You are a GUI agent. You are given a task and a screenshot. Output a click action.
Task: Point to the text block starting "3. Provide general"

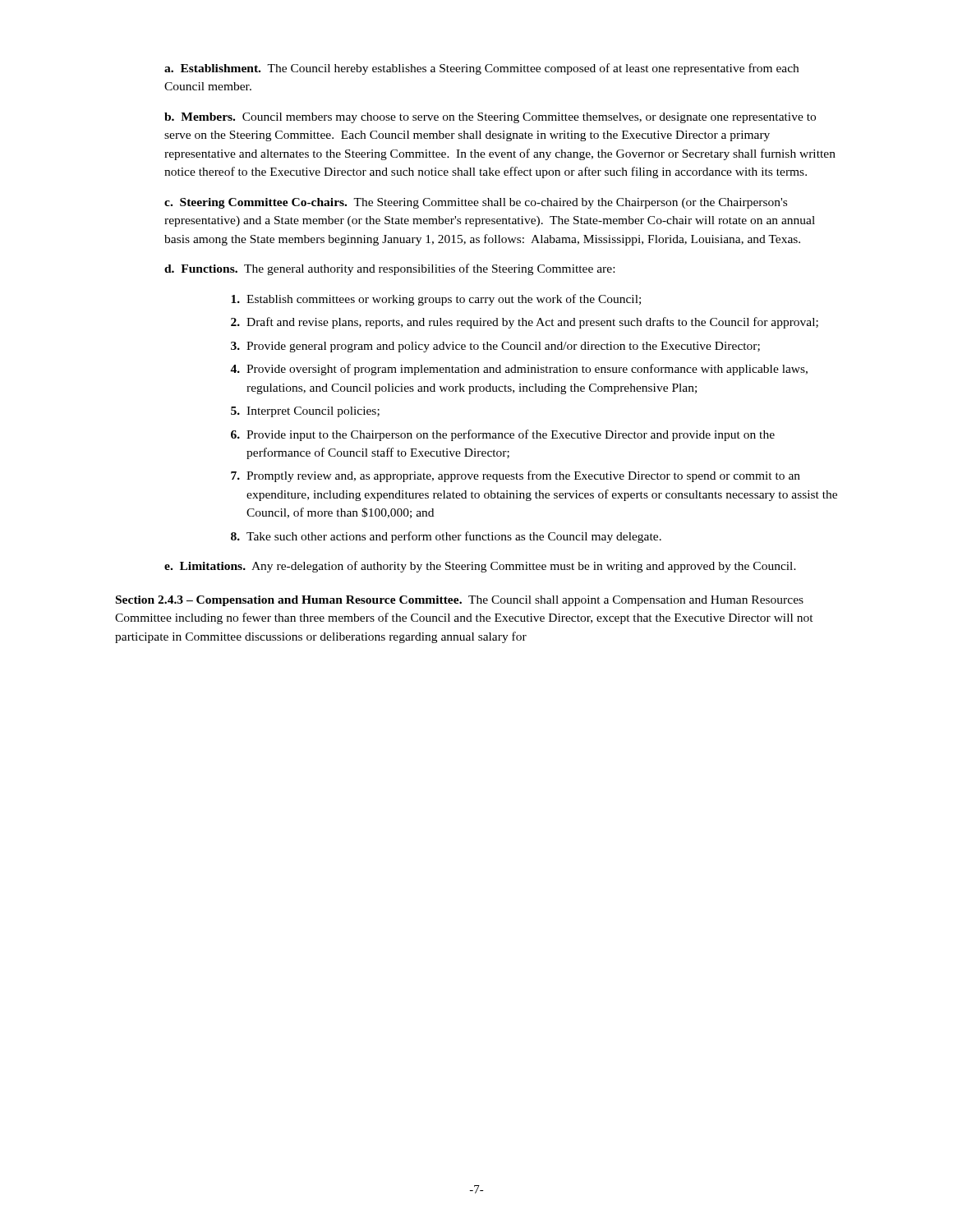[x=526, y=346]
